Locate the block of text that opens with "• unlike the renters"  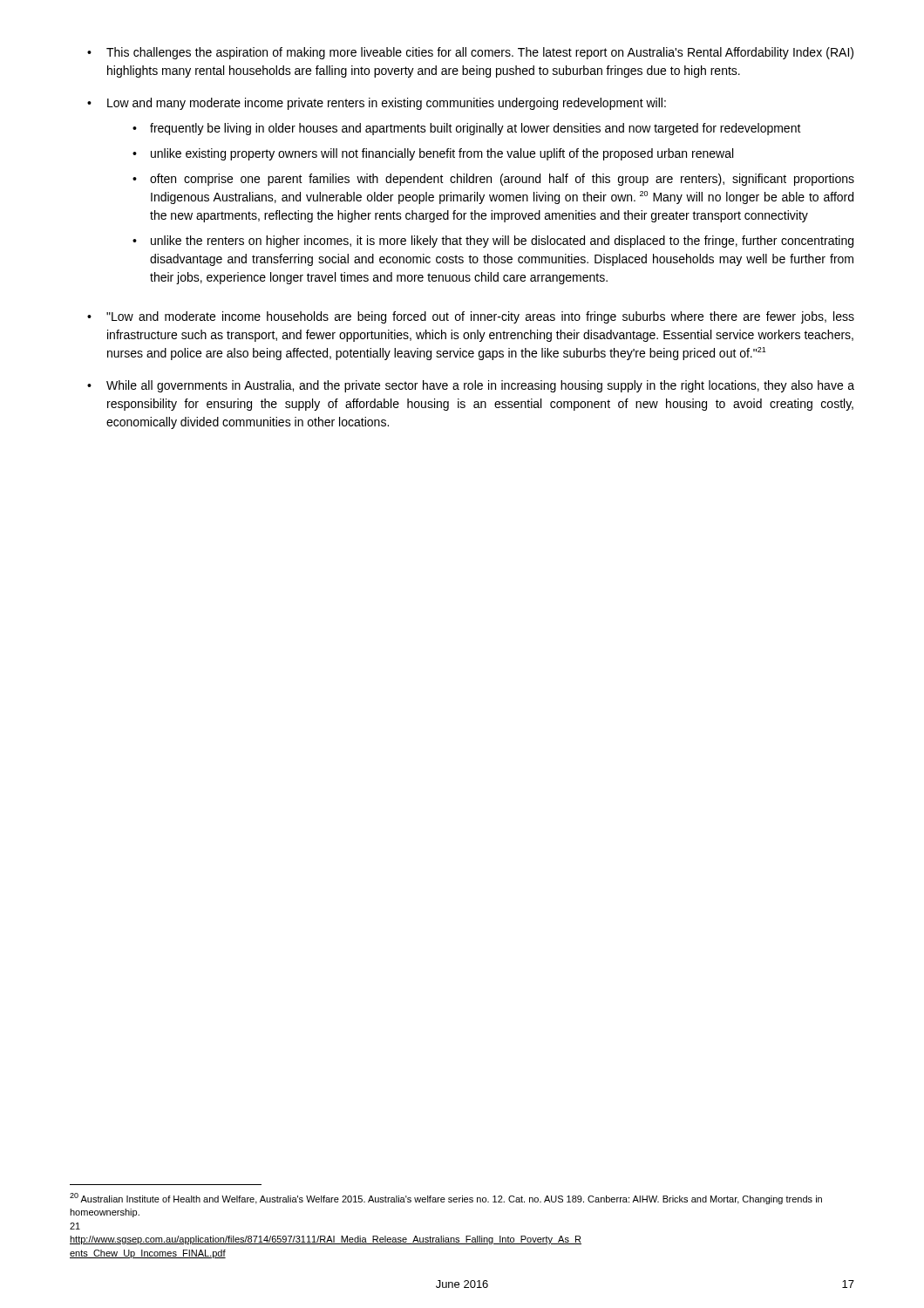493,259
